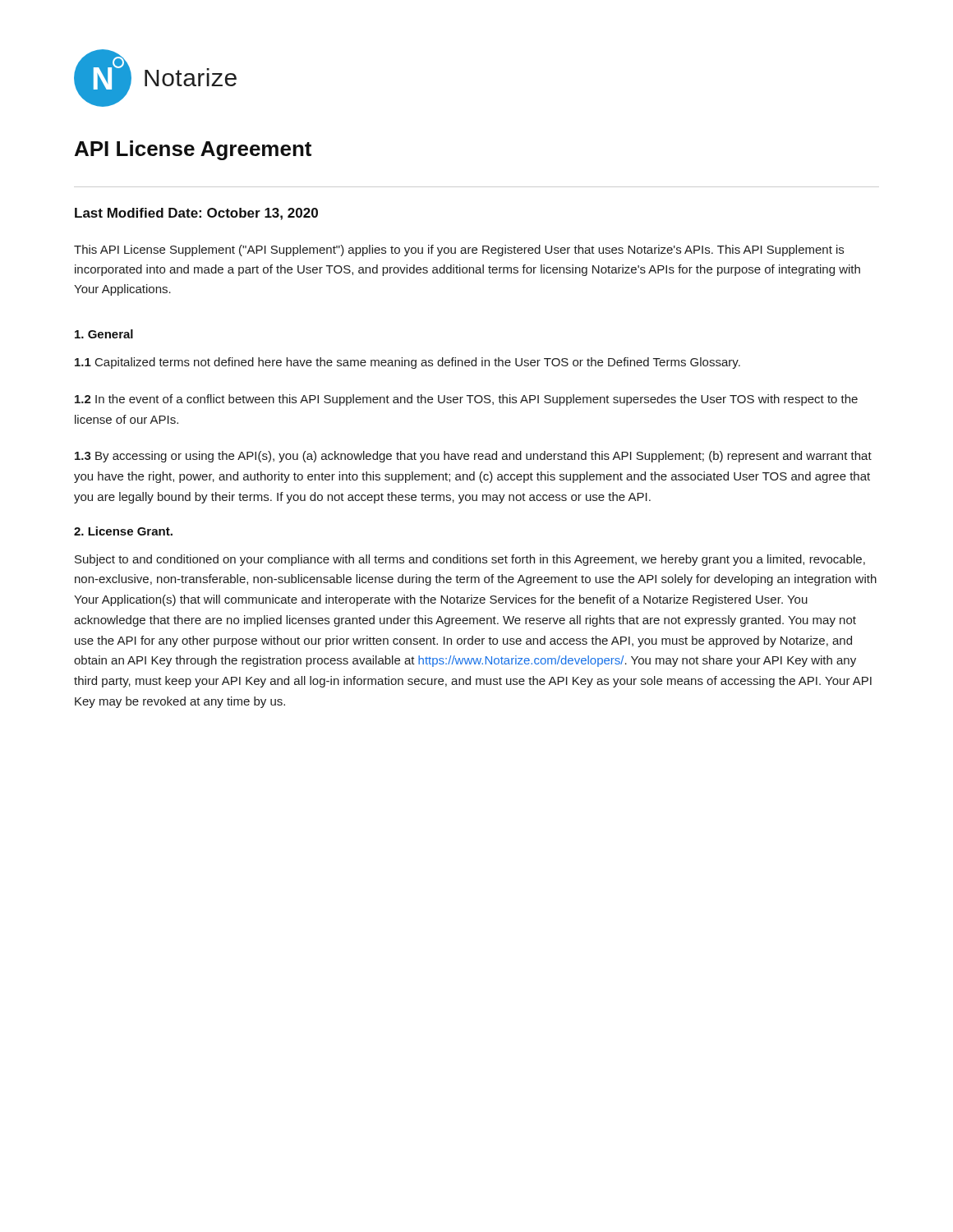Locate the passage starting "2. License Grant."
Screen dimensions: 1232x953
coord(124,531)
